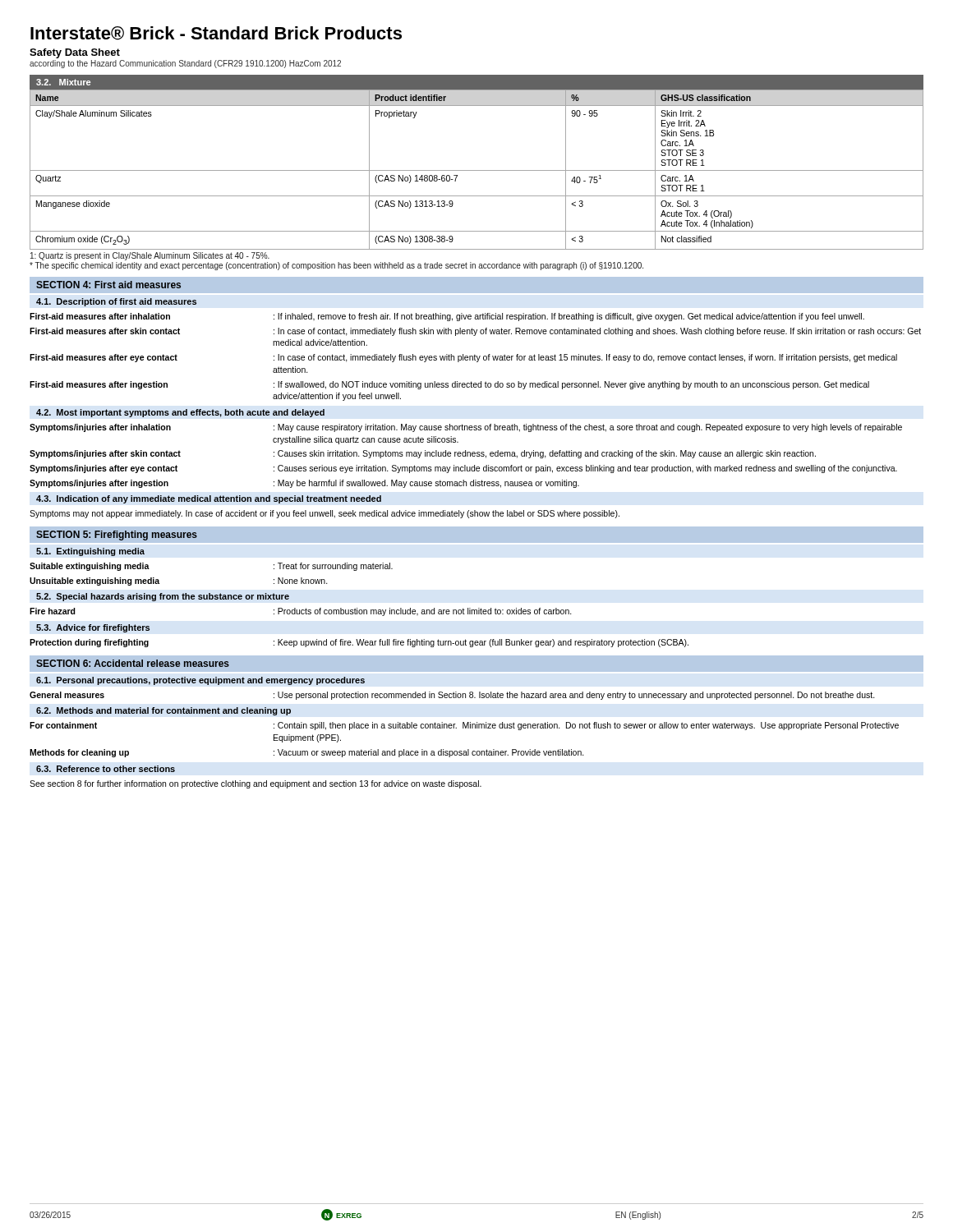Select the text block that says "First-aid measures after skin"
Viewport: 953px width, 1232px height.
point(476,337)
